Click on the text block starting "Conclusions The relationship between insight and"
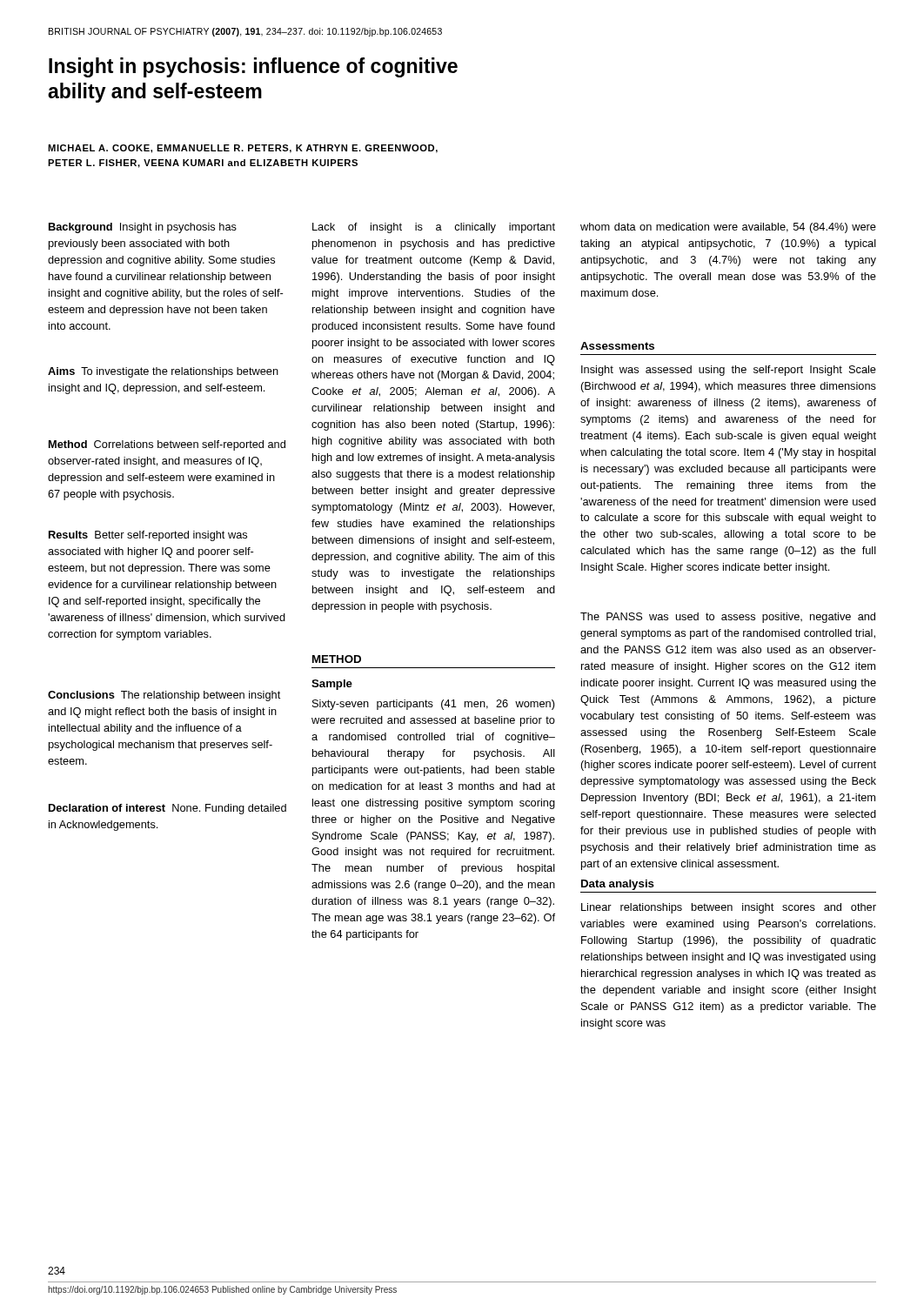This screenshot has width=924, height=1305. point(164,728)
